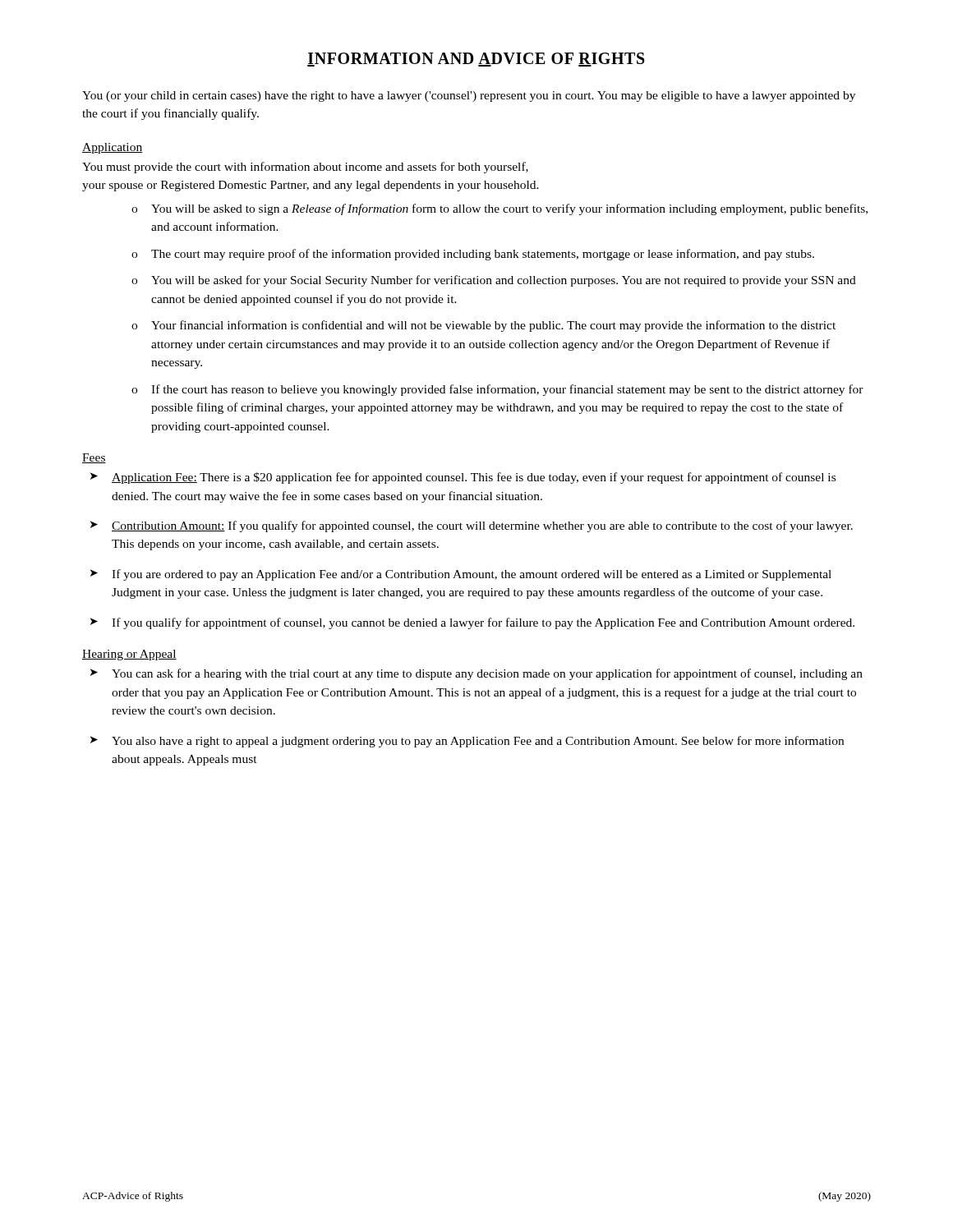
Task: Select the section header containing "Hearing or Appeal"
Action: pyautogui.click(x=129, y=654)
